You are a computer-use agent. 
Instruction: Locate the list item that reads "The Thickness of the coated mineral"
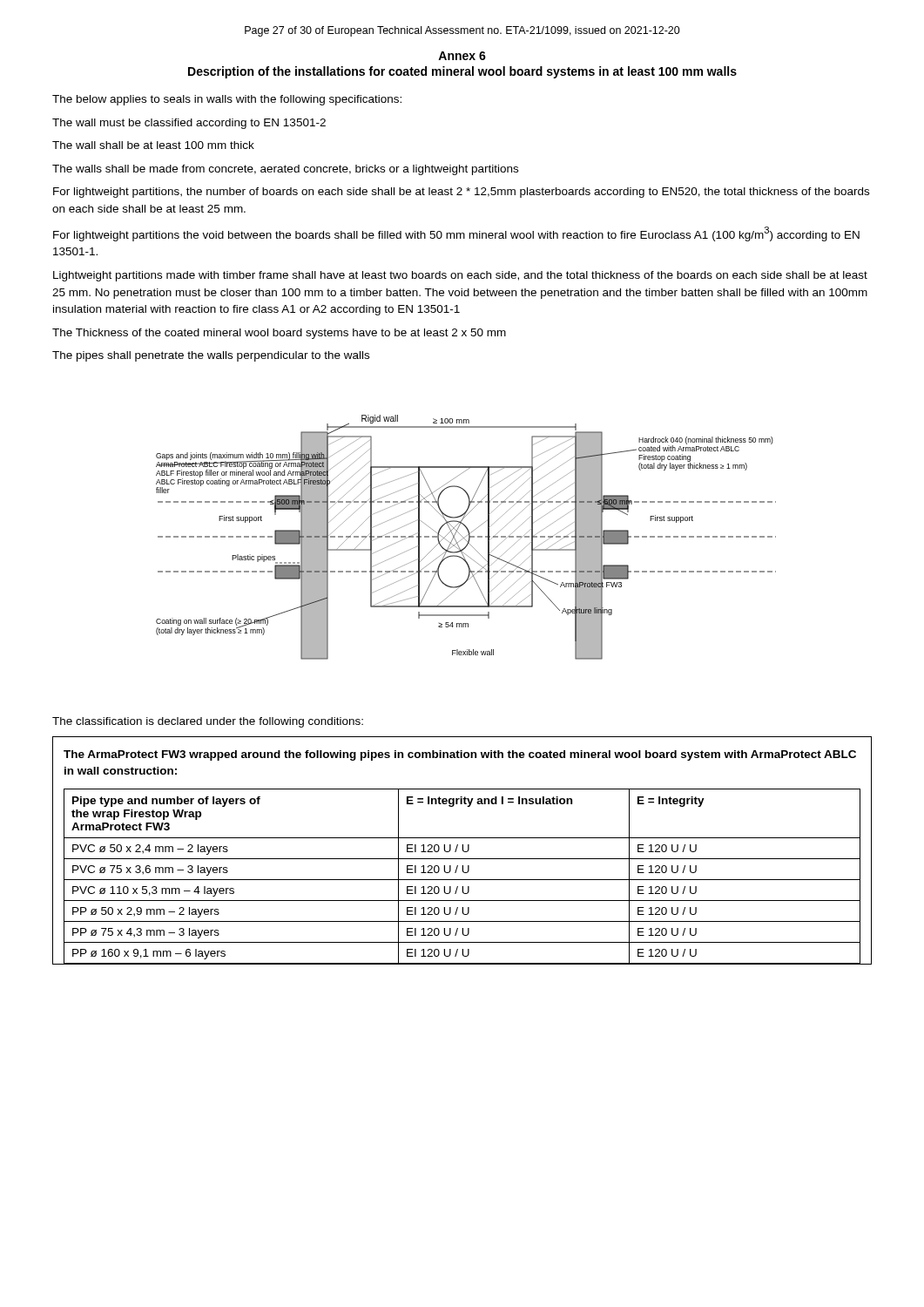click(279, 332)
